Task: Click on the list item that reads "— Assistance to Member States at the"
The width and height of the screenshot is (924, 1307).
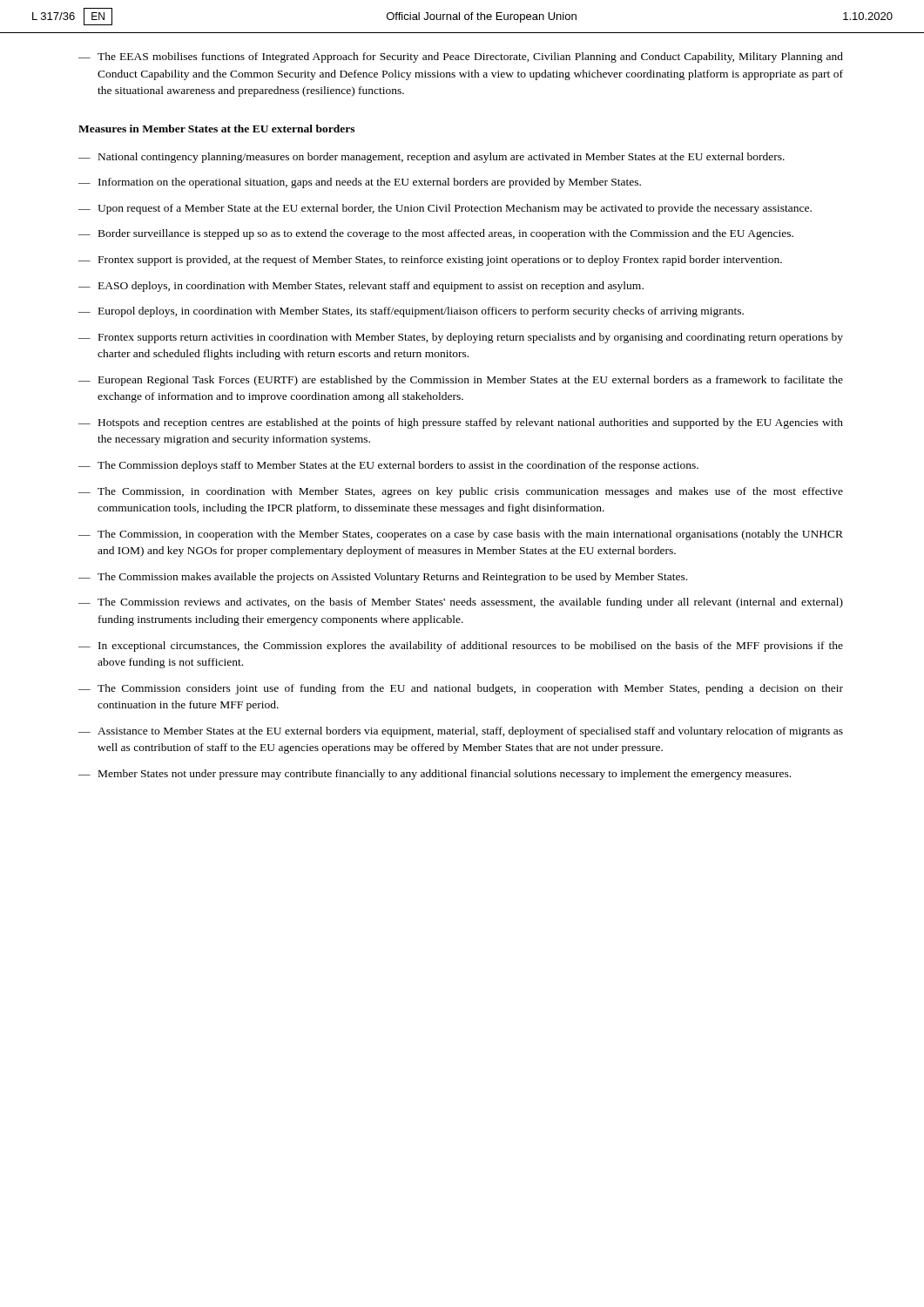Action: tap(461, 739)
